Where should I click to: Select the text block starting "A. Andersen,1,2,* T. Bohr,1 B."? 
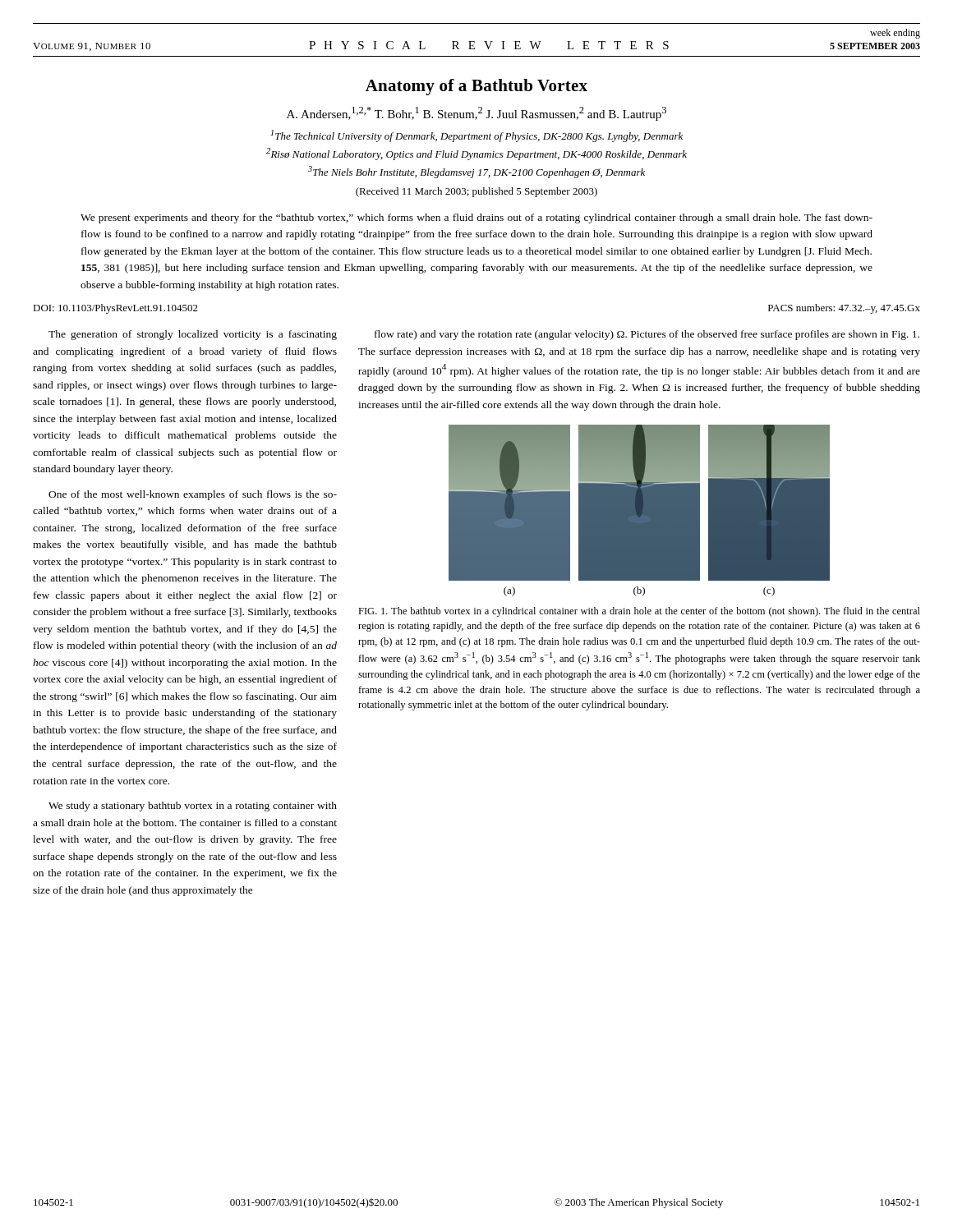coord(476,113)
